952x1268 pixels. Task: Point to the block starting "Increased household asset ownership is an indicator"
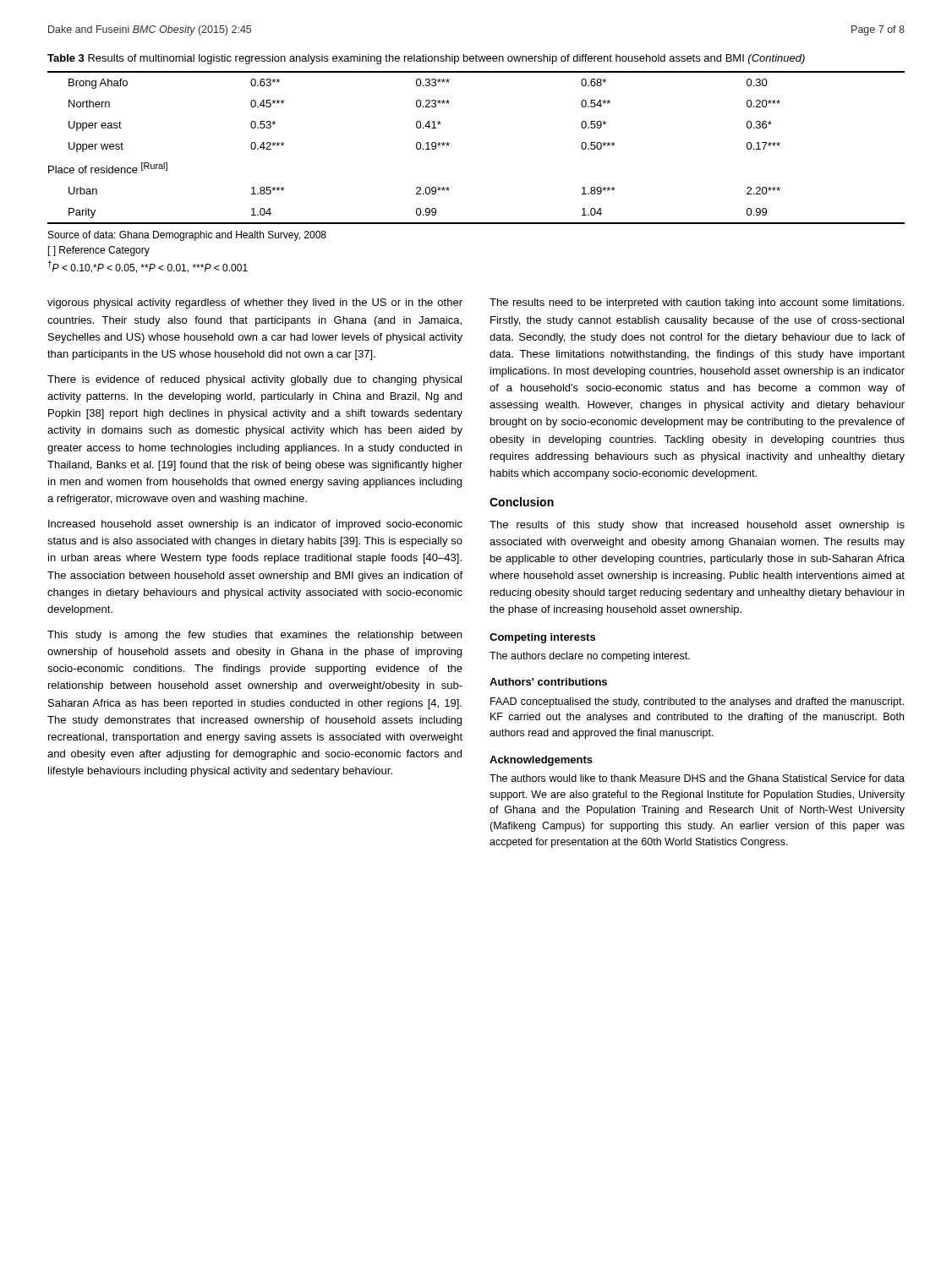point(255,566)
